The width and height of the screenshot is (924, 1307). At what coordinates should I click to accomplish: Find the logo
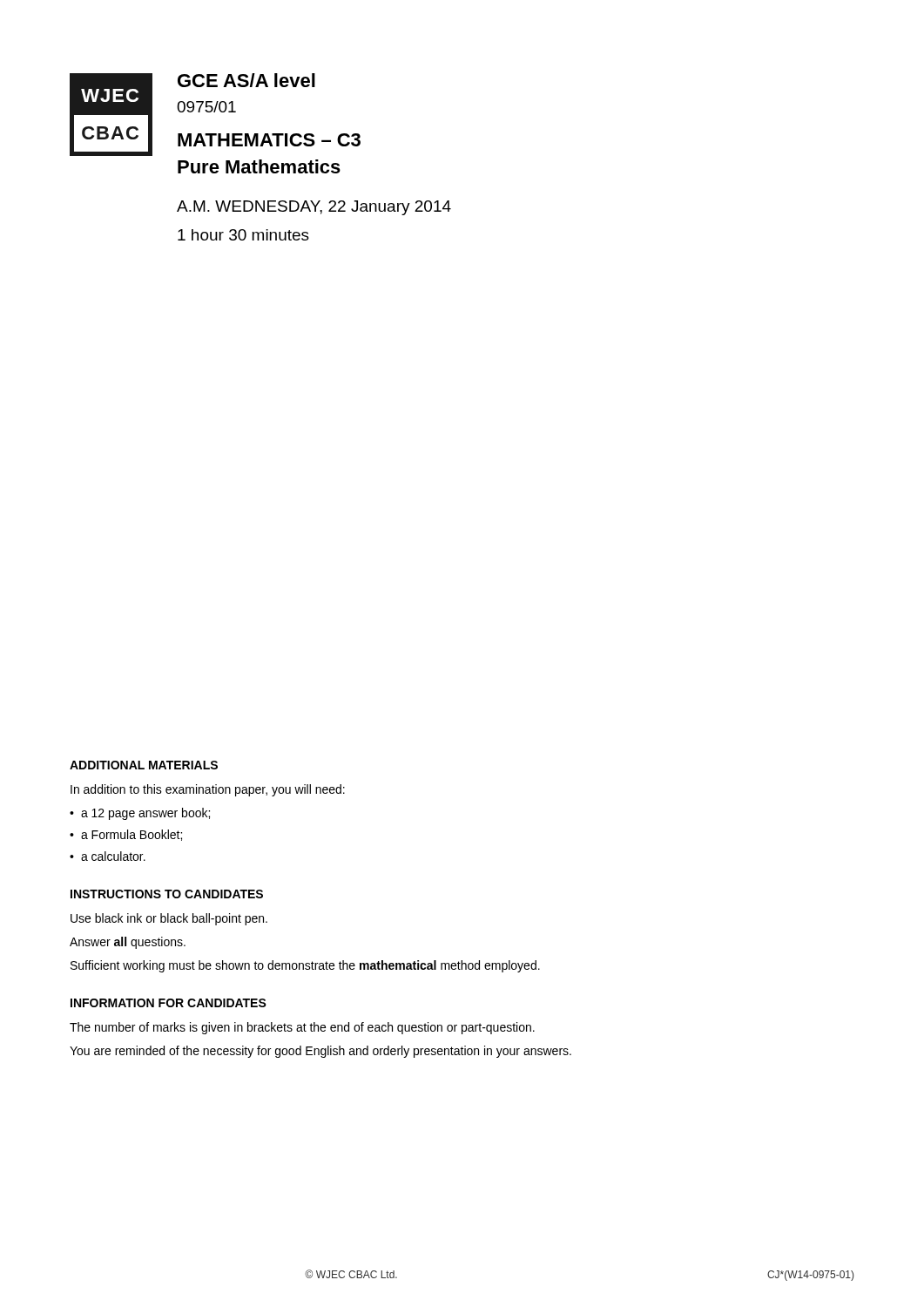click(x=111, y=116)
